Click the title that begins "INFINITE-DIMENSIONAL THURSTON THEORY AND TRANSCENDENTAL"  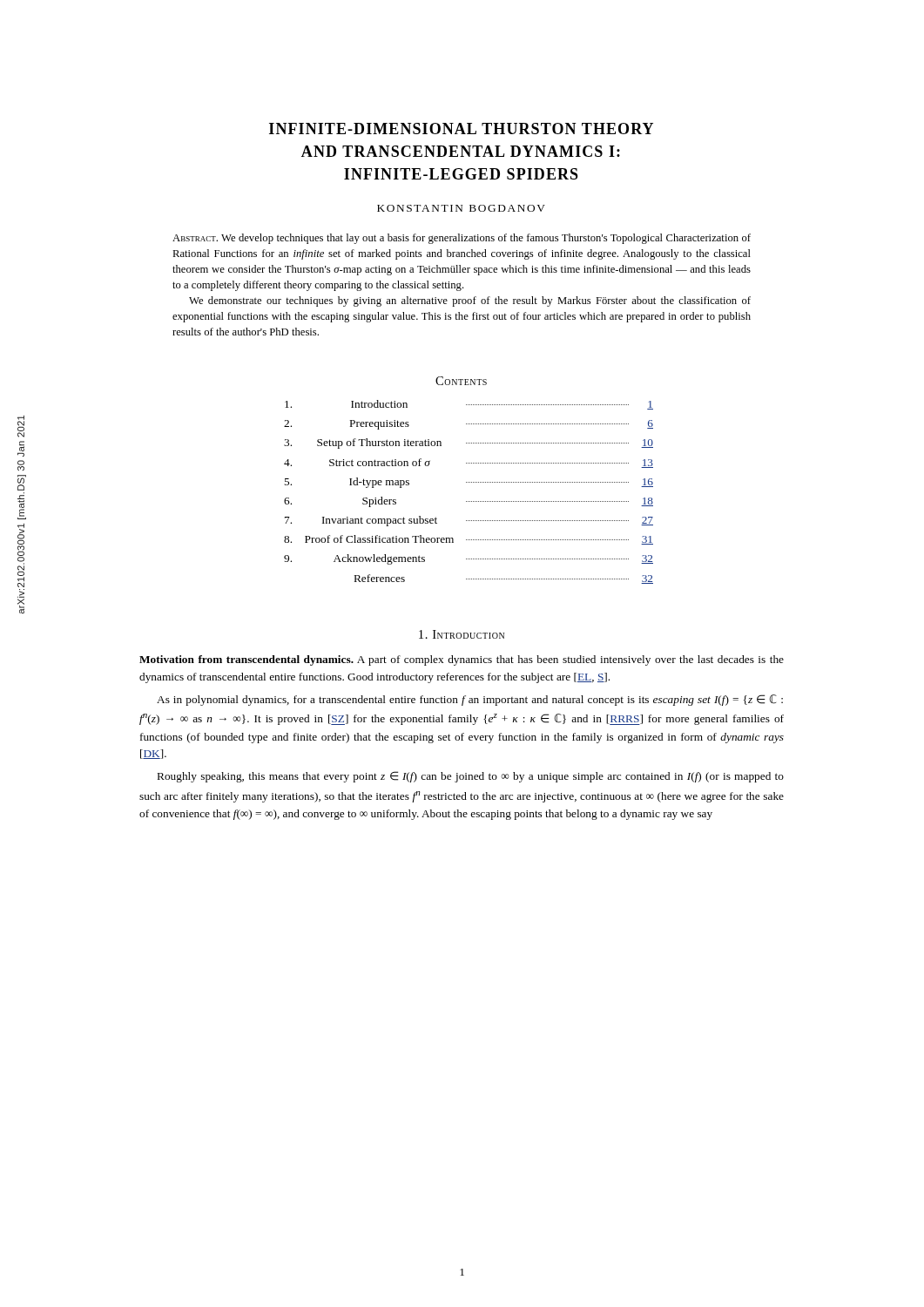point(462,152)
